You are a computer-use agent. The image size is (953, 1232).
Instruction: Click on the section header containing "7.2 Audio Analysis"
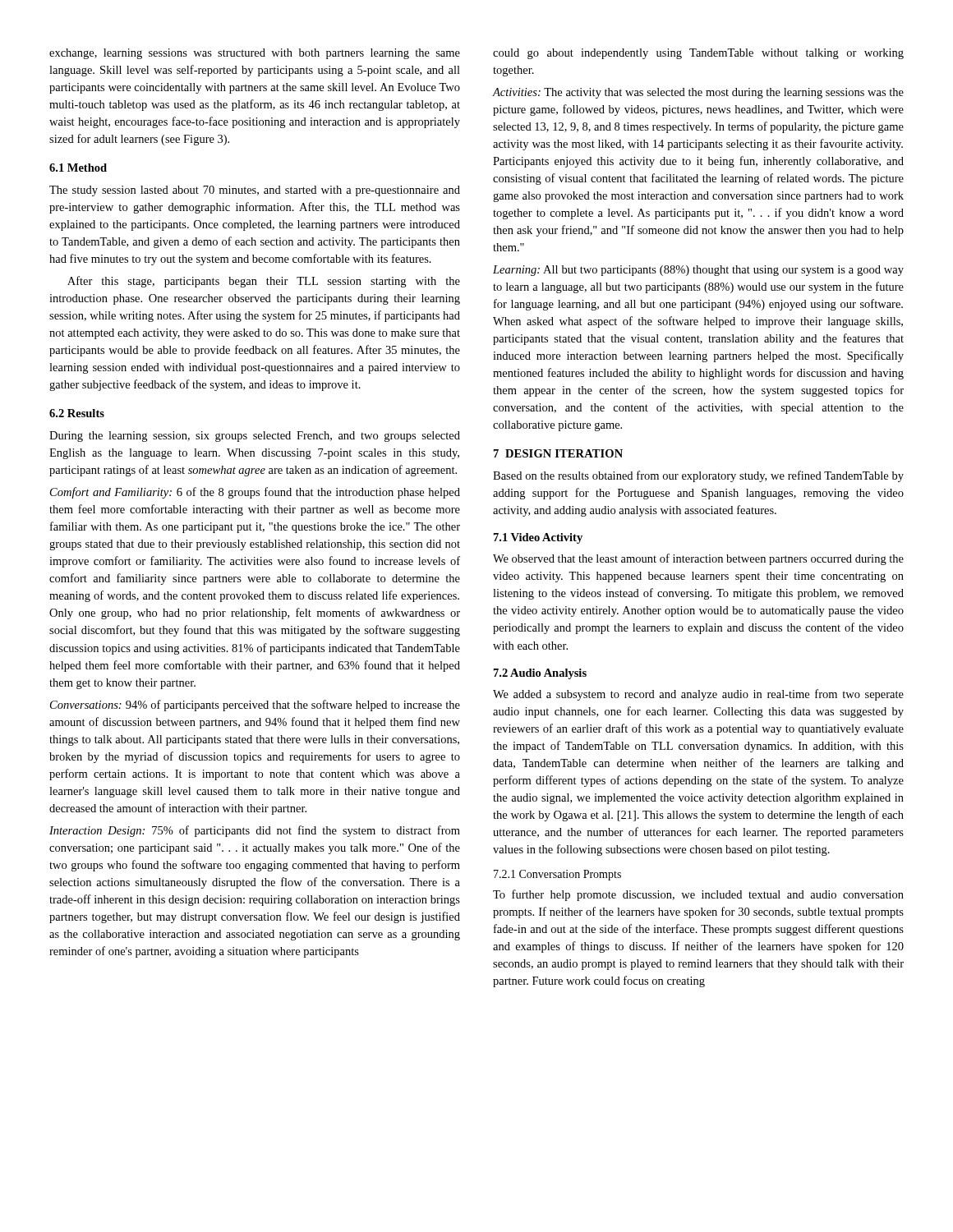540,674
